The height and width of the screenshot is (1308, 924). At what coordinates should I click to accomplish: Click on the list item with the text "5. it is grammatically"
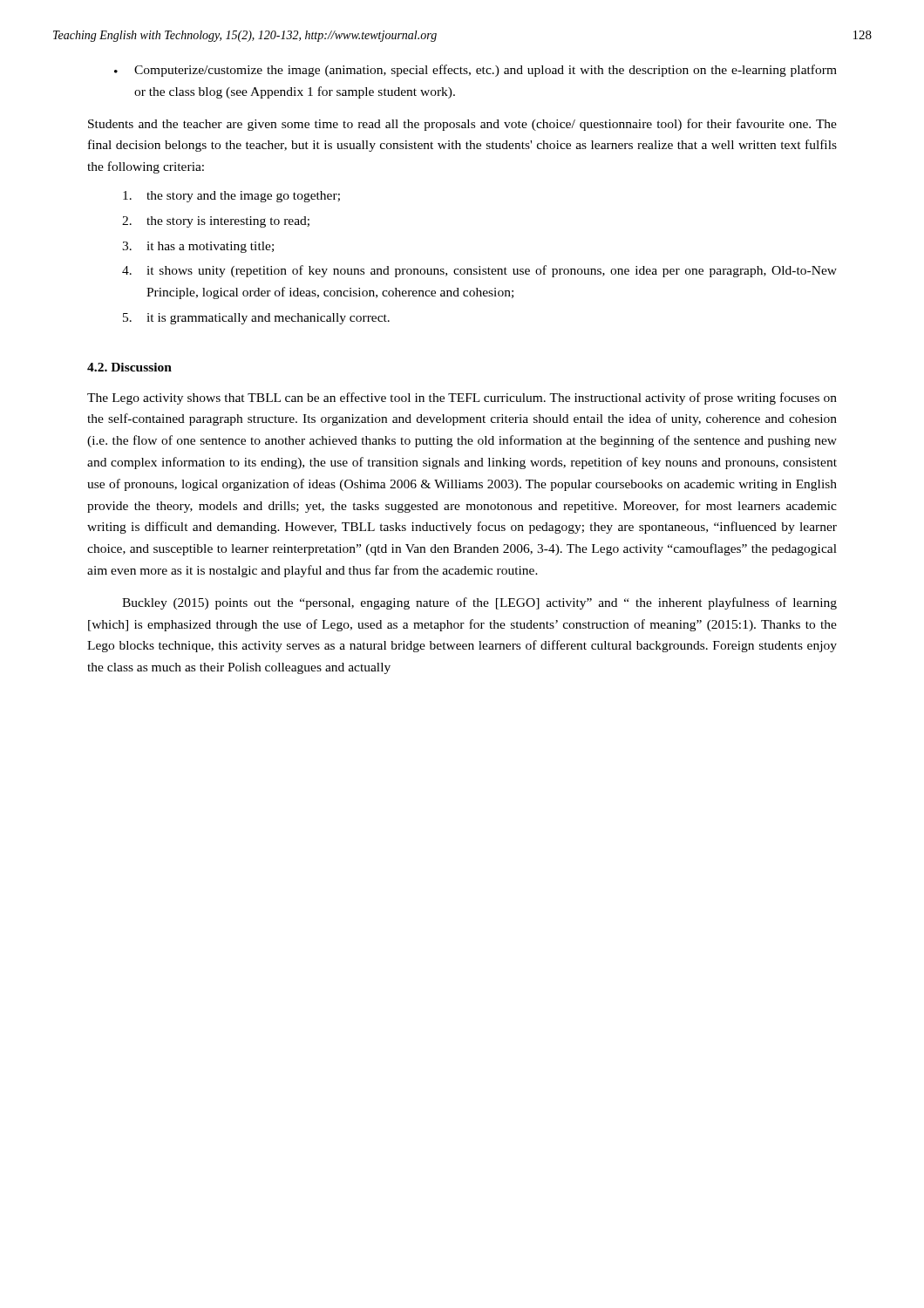[x=256, y=319]
